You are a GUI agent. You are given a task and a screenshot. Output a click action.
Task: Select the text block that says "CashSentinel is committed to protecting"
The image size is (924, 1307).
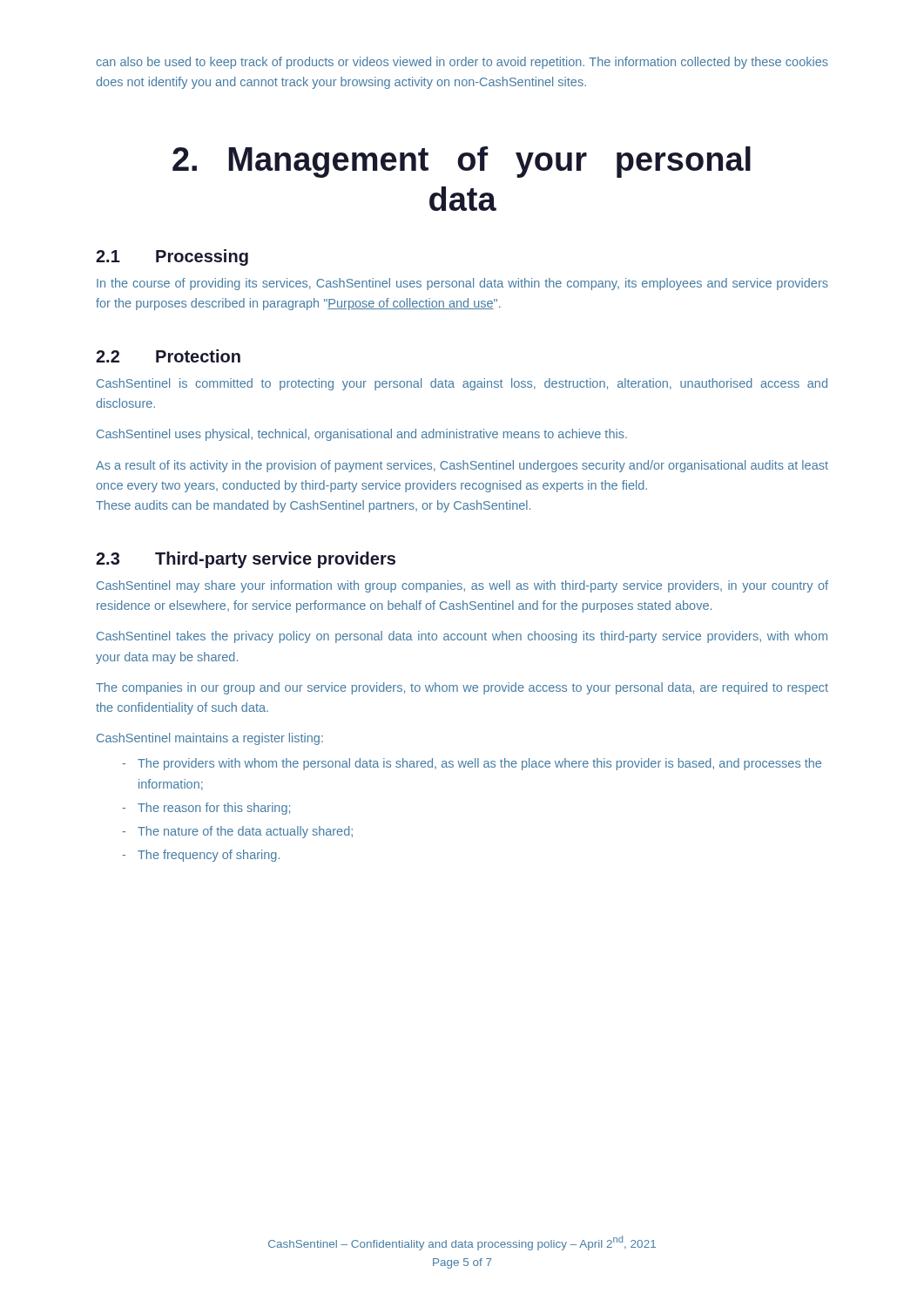point(462,393)
